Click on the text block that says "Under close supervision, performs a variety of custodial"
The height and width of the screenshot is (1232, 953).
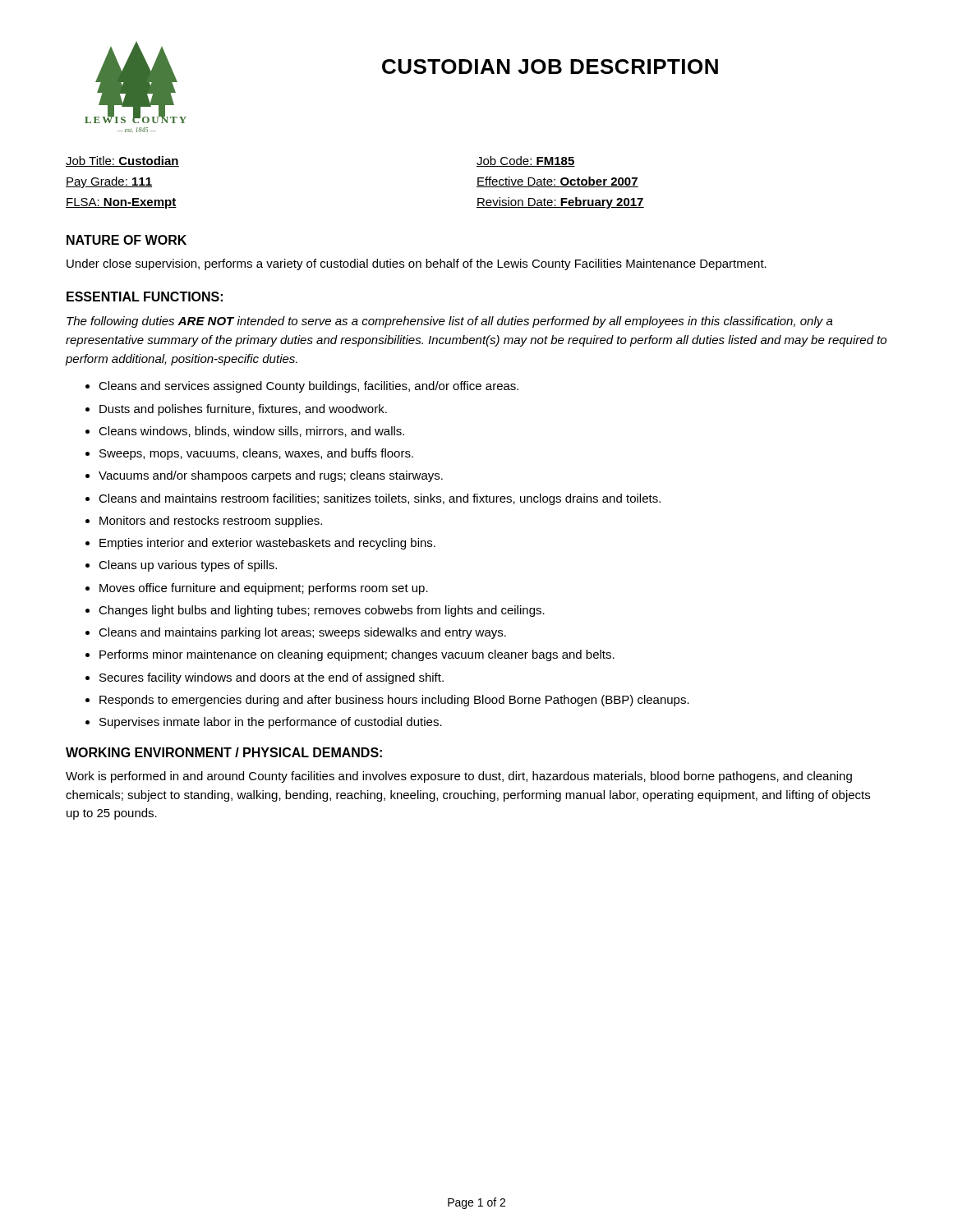416,263
